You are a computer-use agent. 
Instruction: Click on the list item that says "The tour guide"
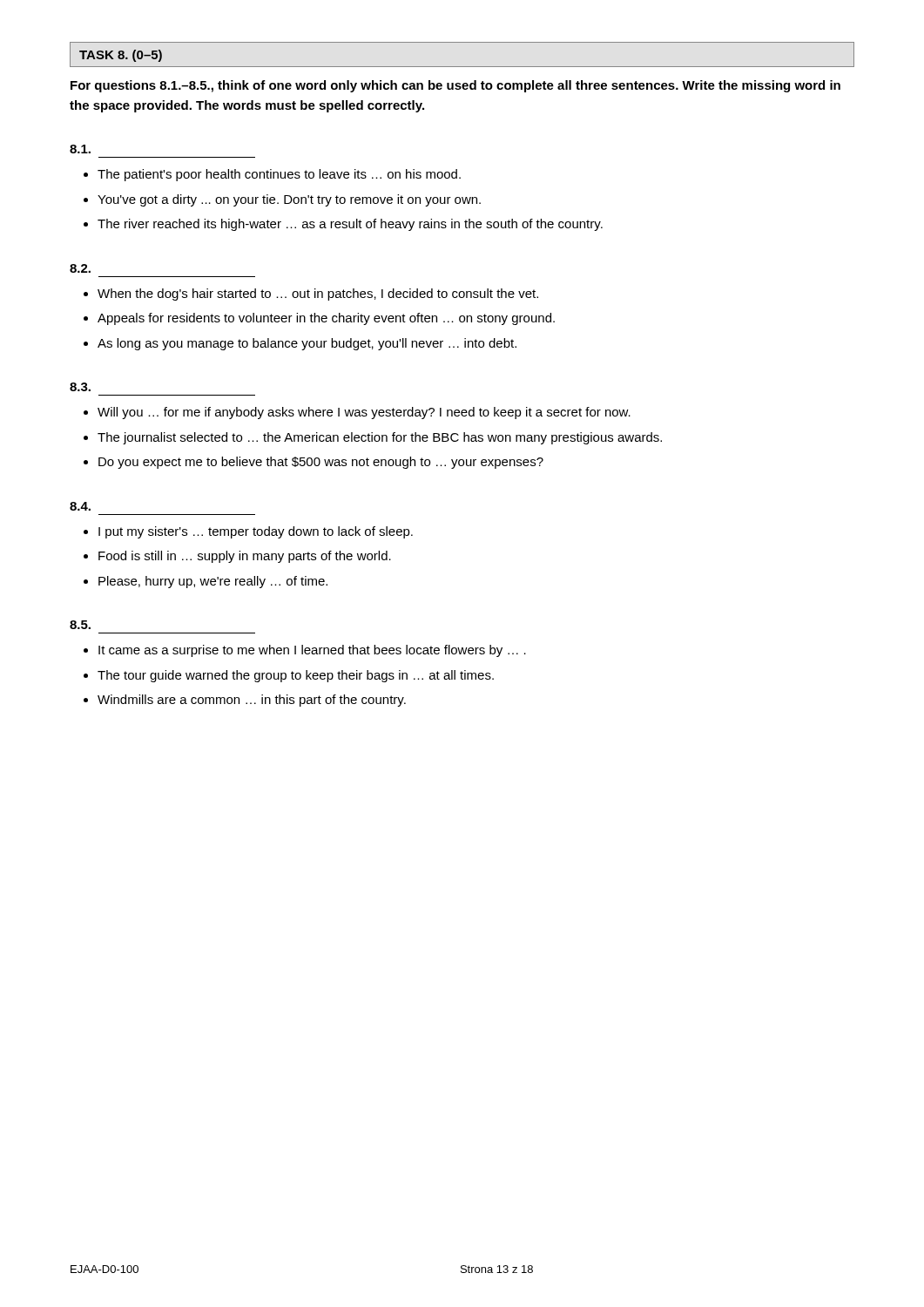(296, 675)
